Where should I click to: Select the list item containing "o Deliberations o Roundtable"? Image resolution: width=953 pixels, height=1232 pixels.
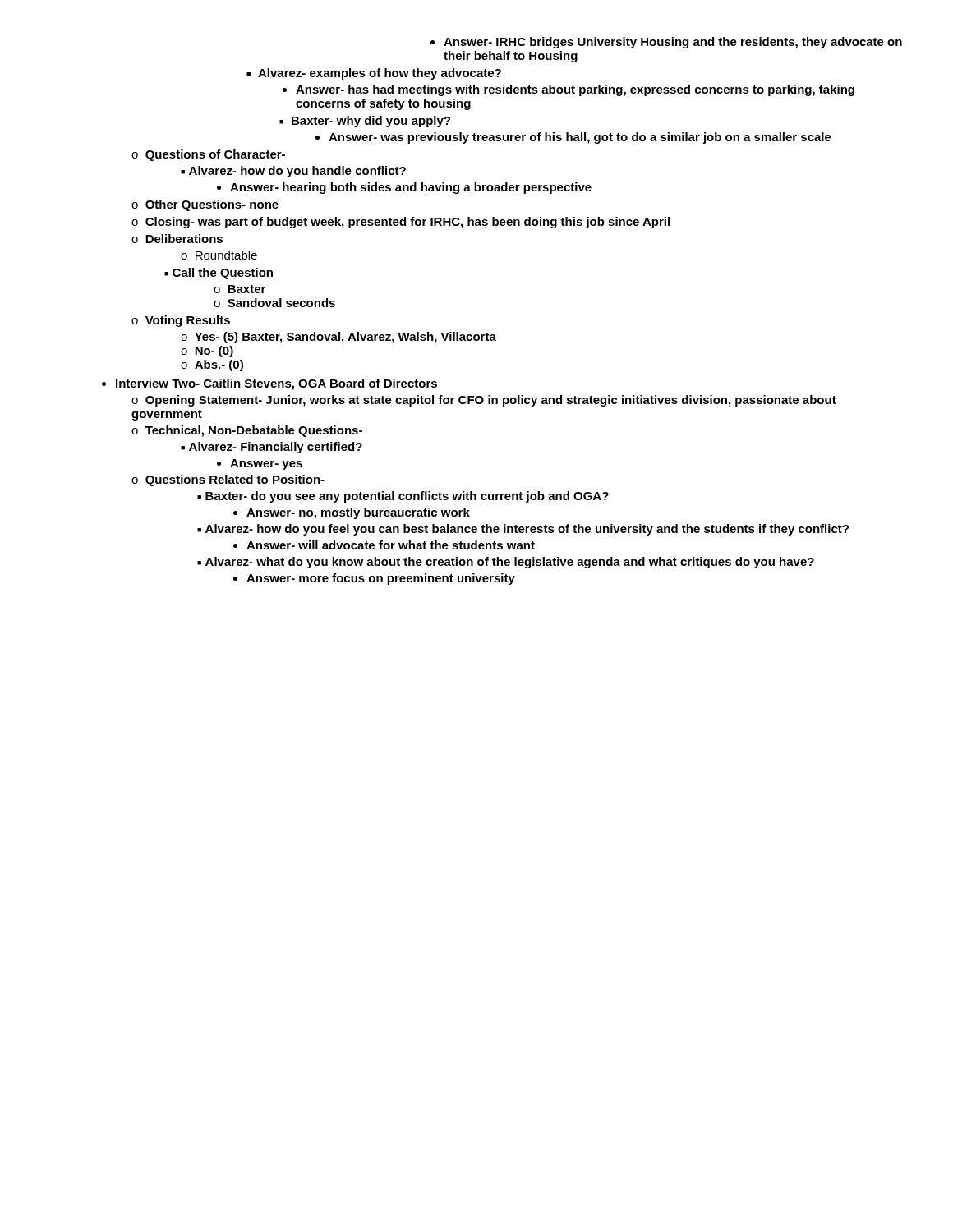(x=177, y=239)
